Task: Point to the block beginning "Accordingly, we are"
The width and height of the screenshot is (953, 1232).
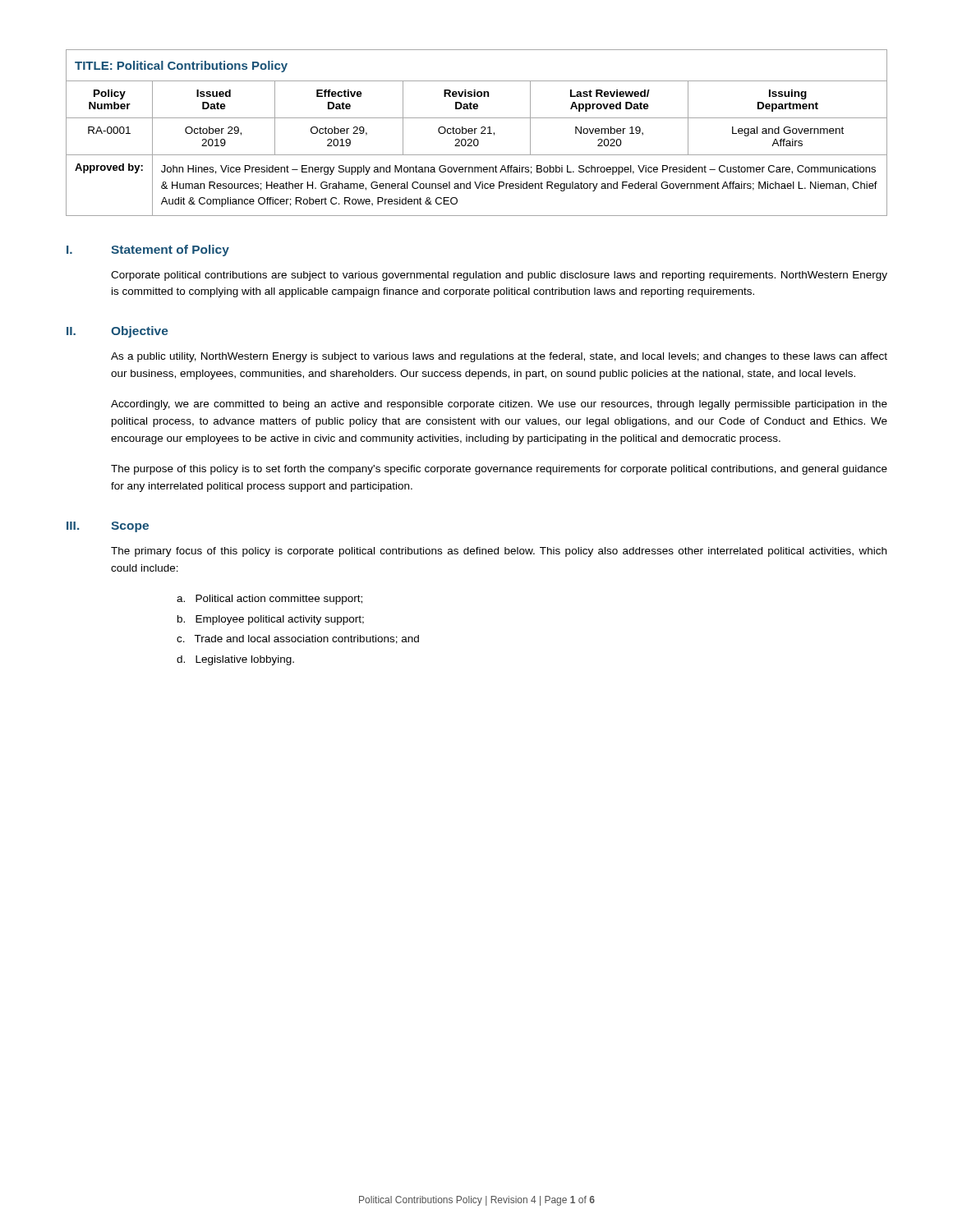Action: [x=499, y=421]
